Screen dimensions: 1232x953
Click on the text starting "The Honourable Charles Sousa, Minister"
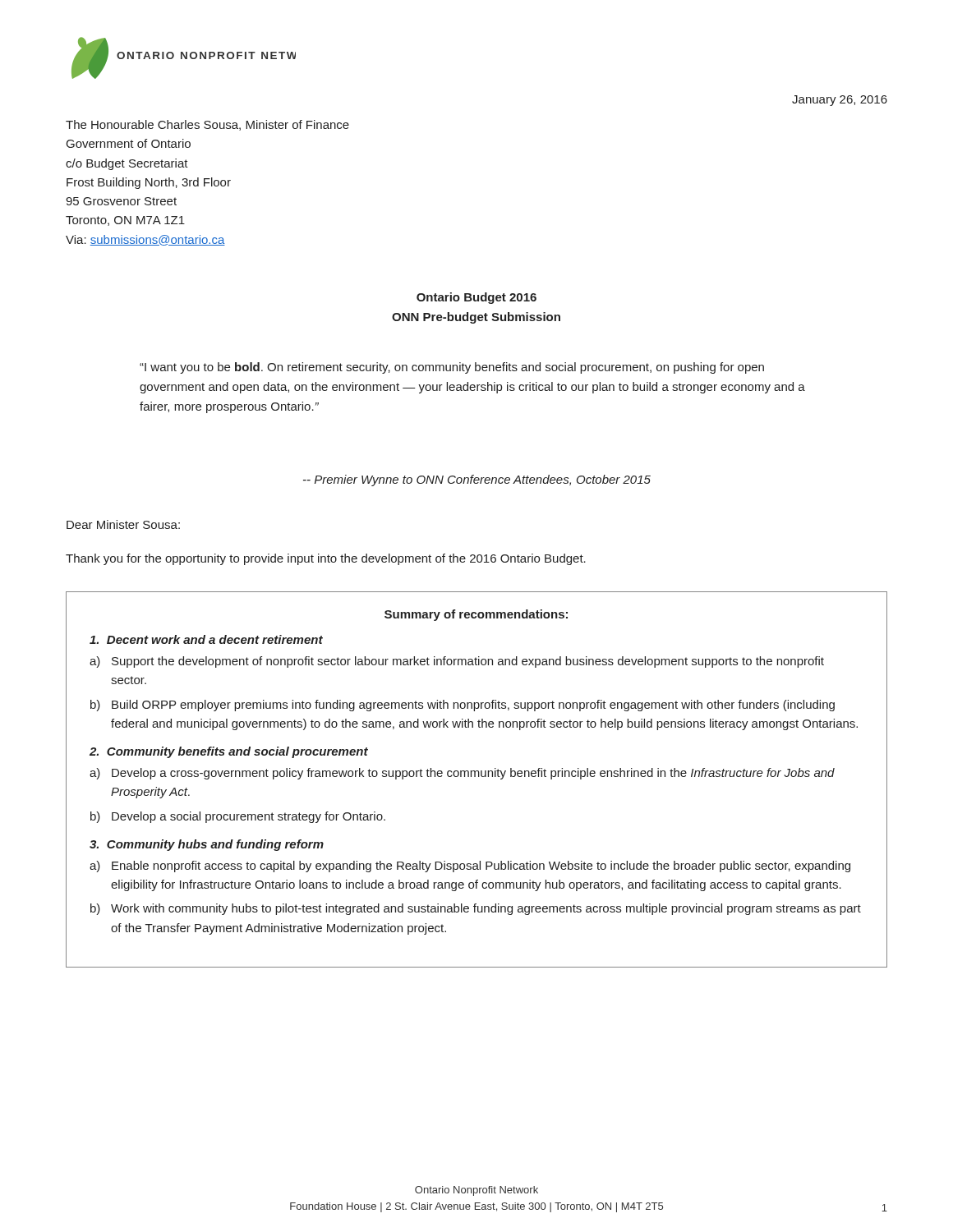(208, 182)
